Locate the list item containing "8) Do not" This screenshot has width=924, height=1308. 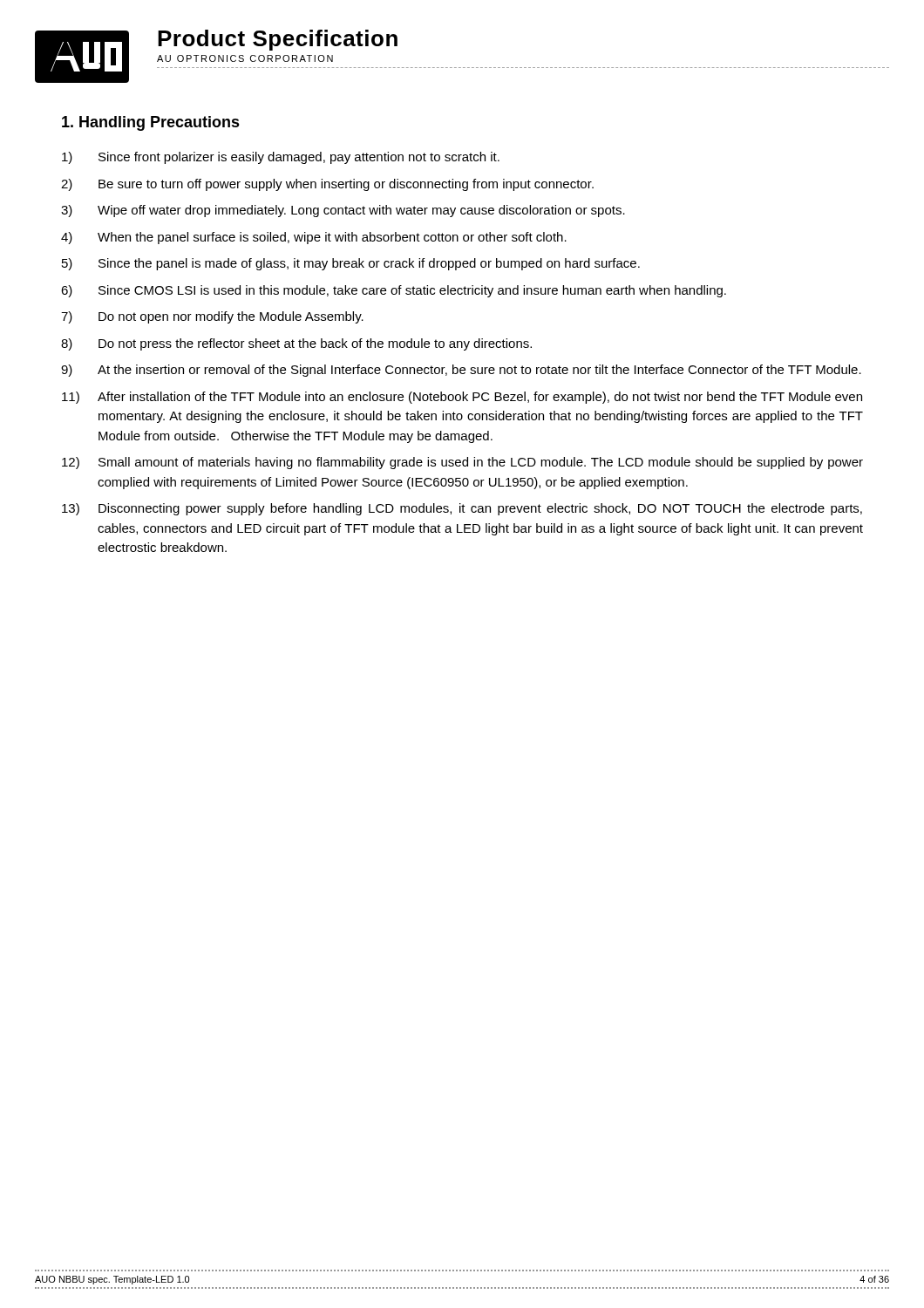coord(462,343)
